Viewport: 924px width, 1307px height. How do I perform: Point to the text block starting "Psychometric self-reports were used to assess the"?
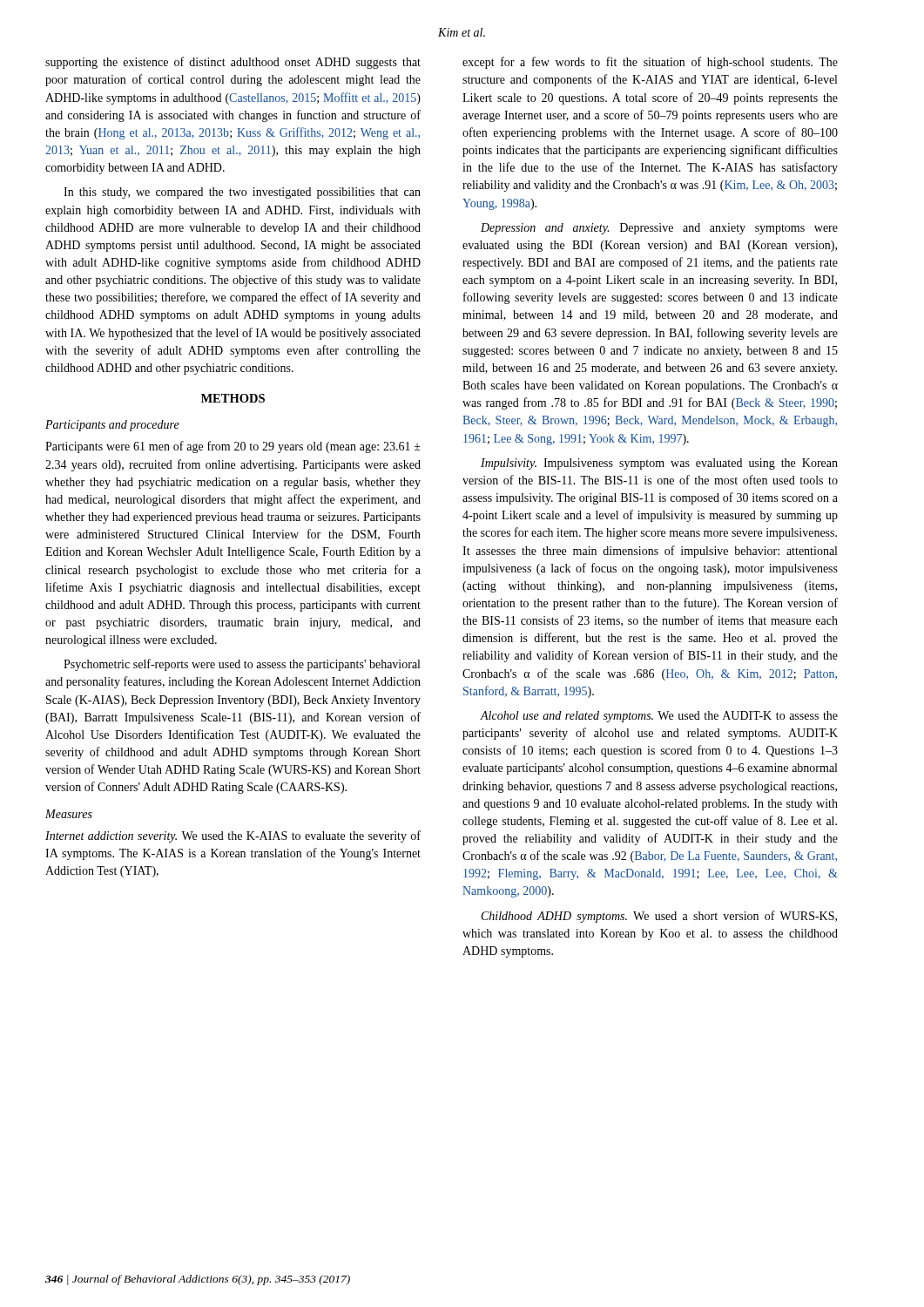pyautogui.click(x=233, y=727)
